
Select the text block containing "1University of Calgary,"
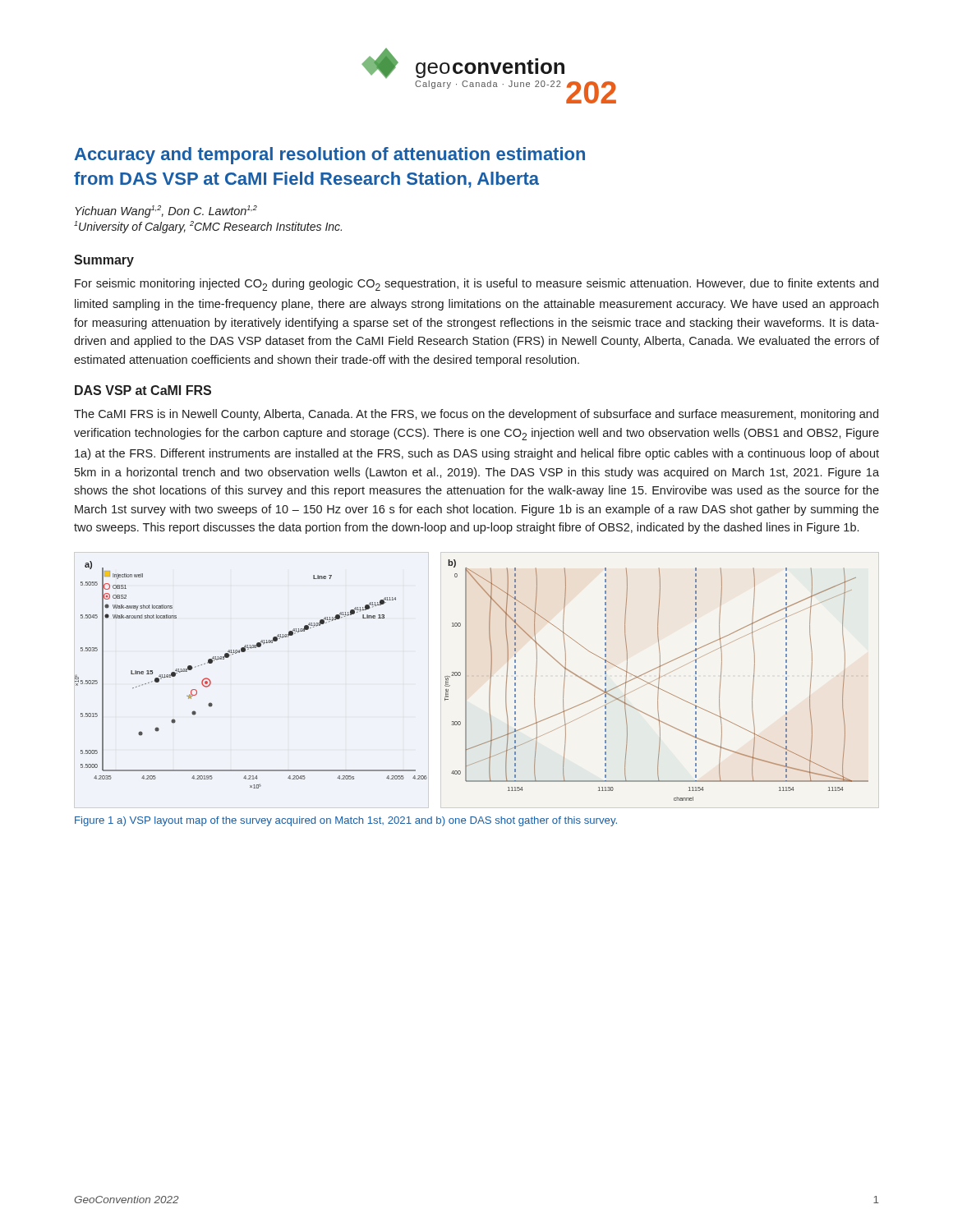point(209,226)
